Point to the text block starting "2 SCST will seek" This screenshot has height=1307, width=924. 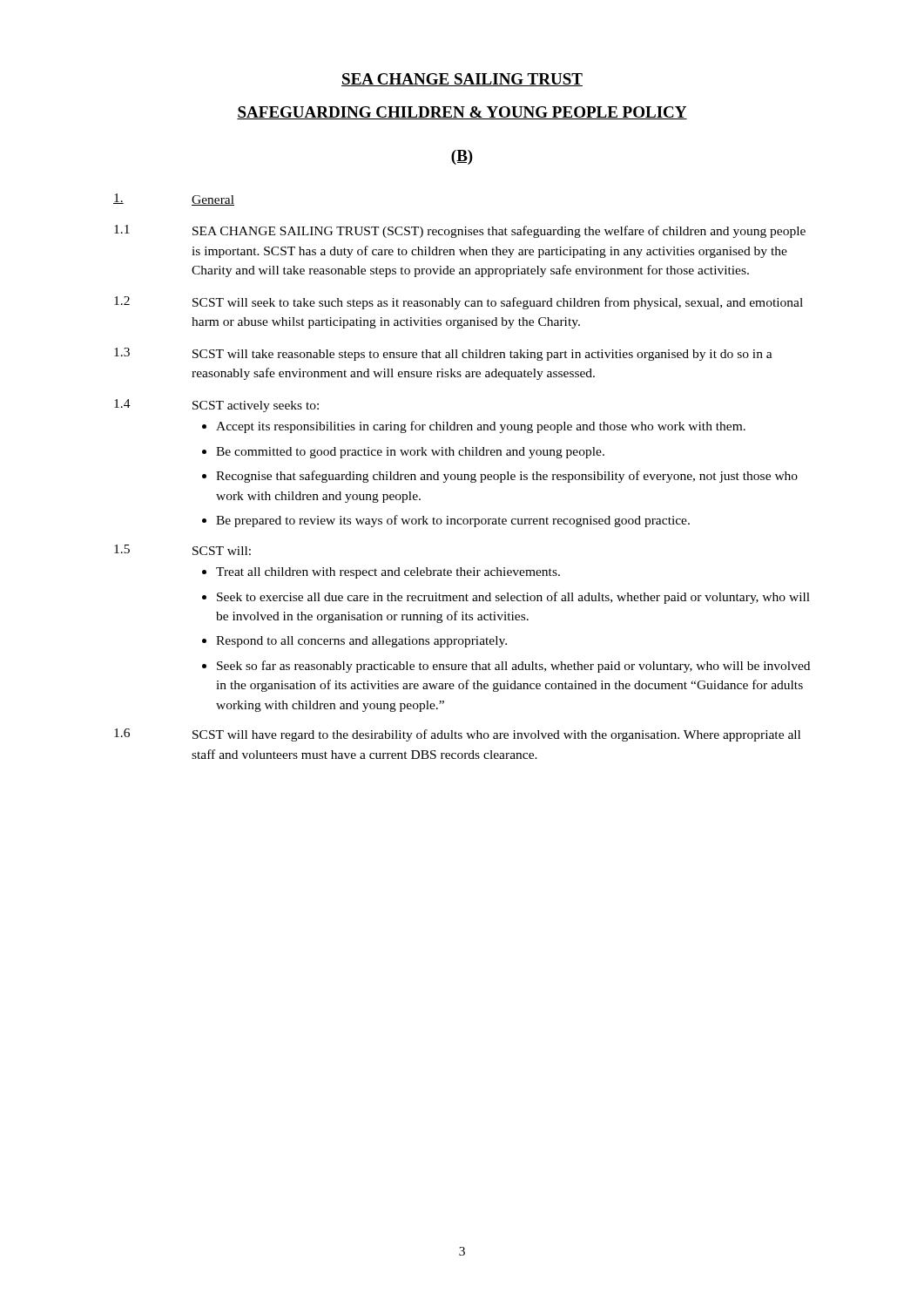462,312
